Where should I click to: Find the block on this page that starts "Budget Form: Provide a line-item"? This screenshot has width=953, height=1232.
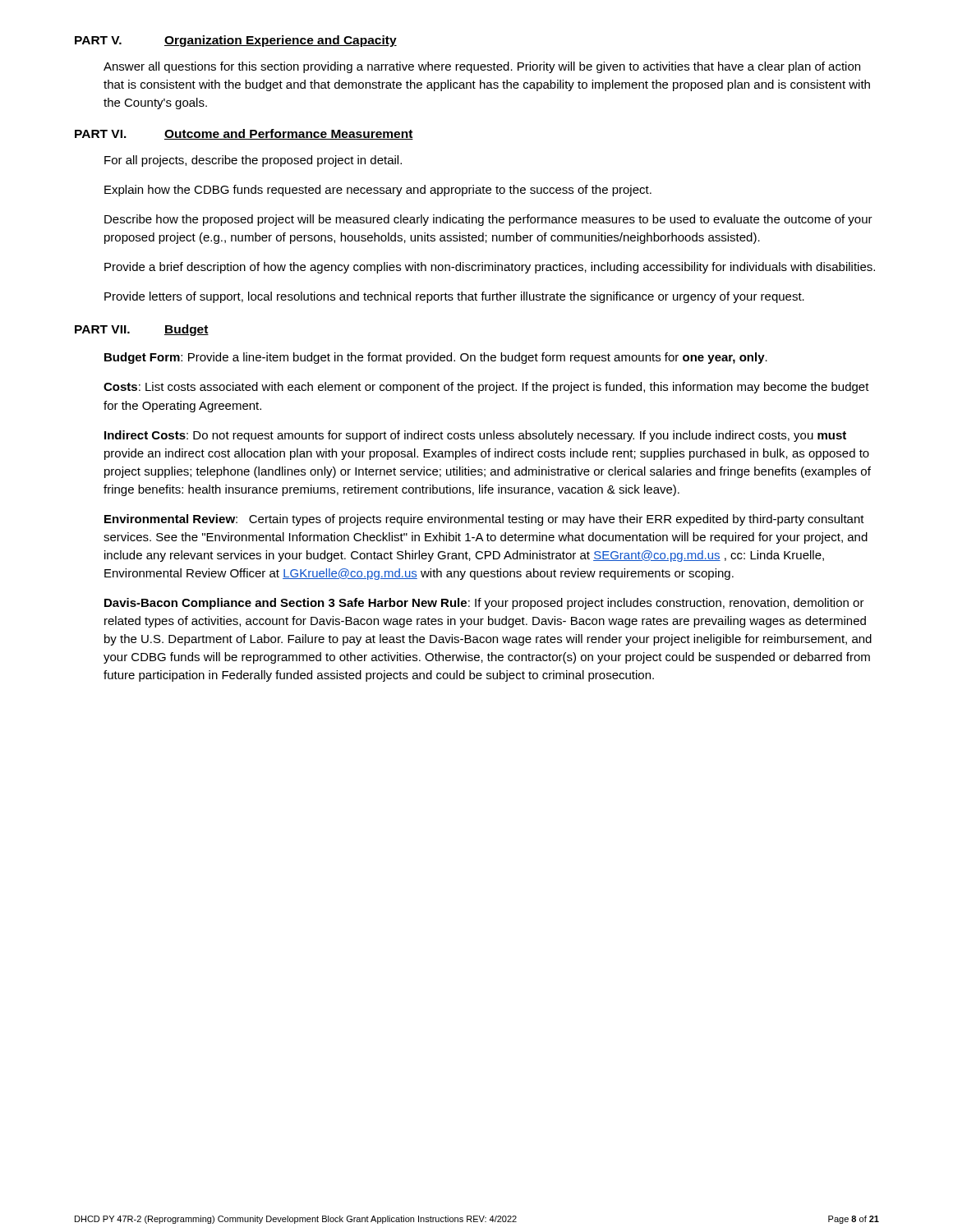(436, 357)
